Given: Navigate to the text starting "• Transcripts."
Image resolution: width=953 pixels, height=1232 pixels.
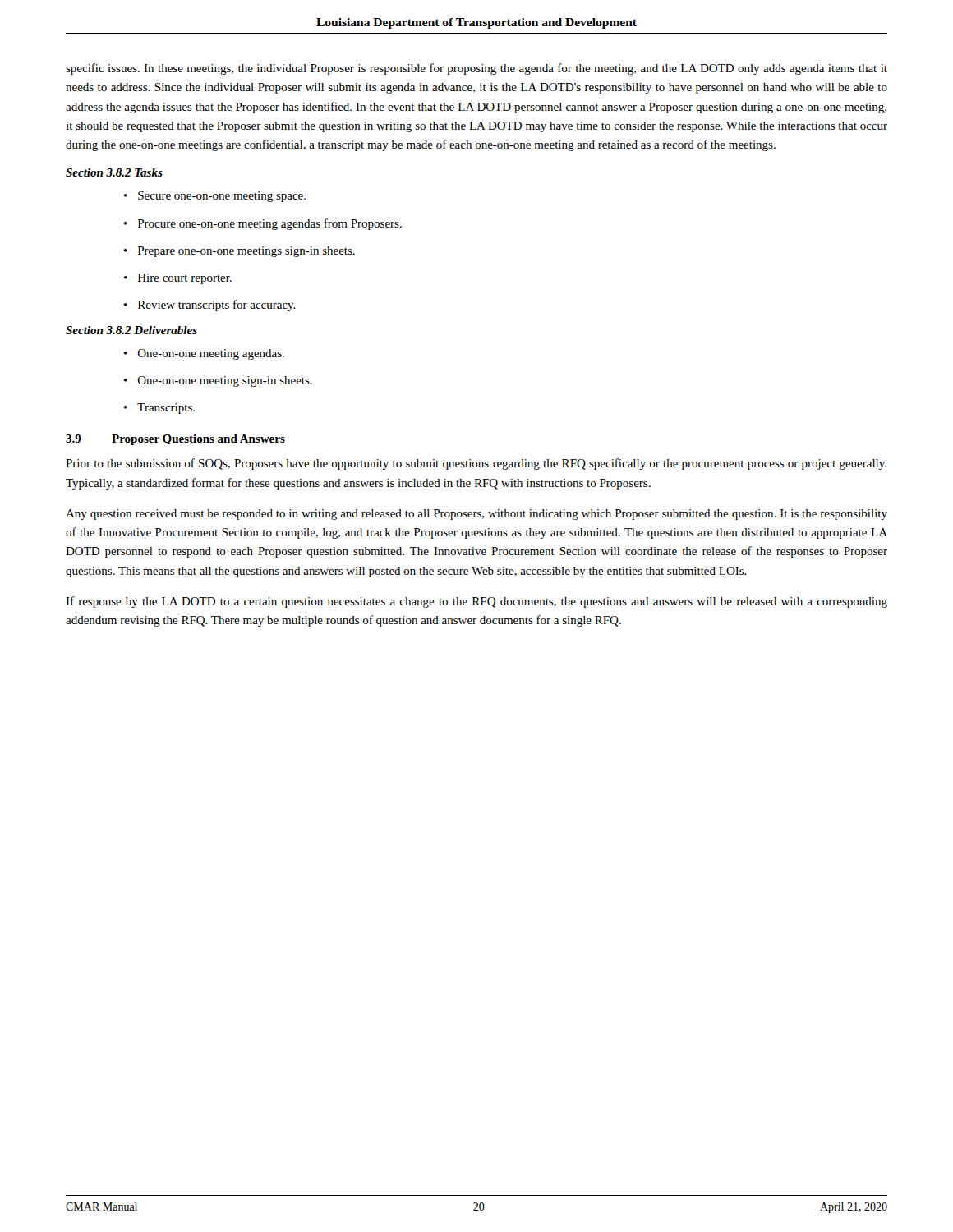Looking at the screenshot, I should [x=159, y=408].
